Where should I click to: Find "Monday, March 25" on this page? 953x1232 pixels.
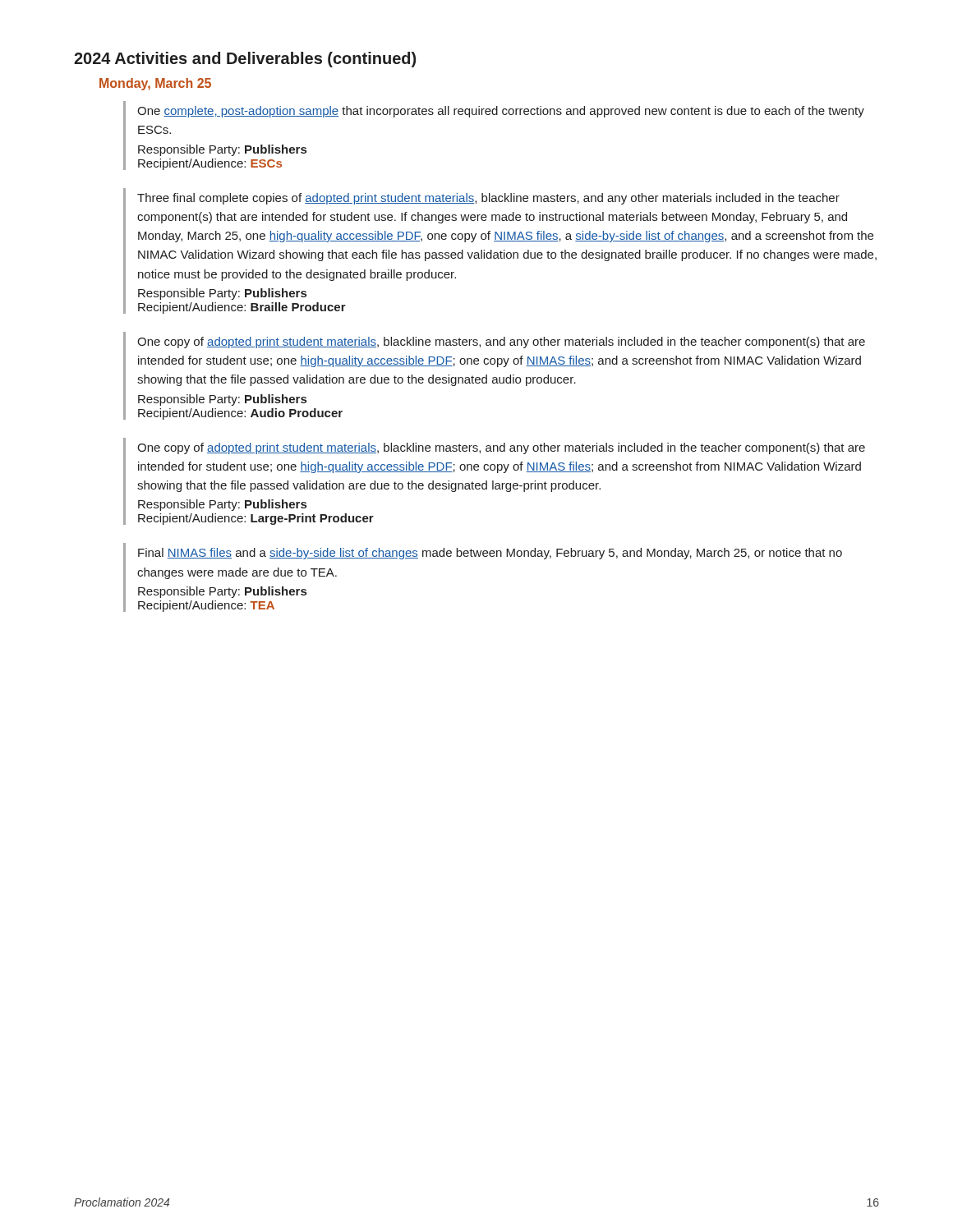pos(155,84)
